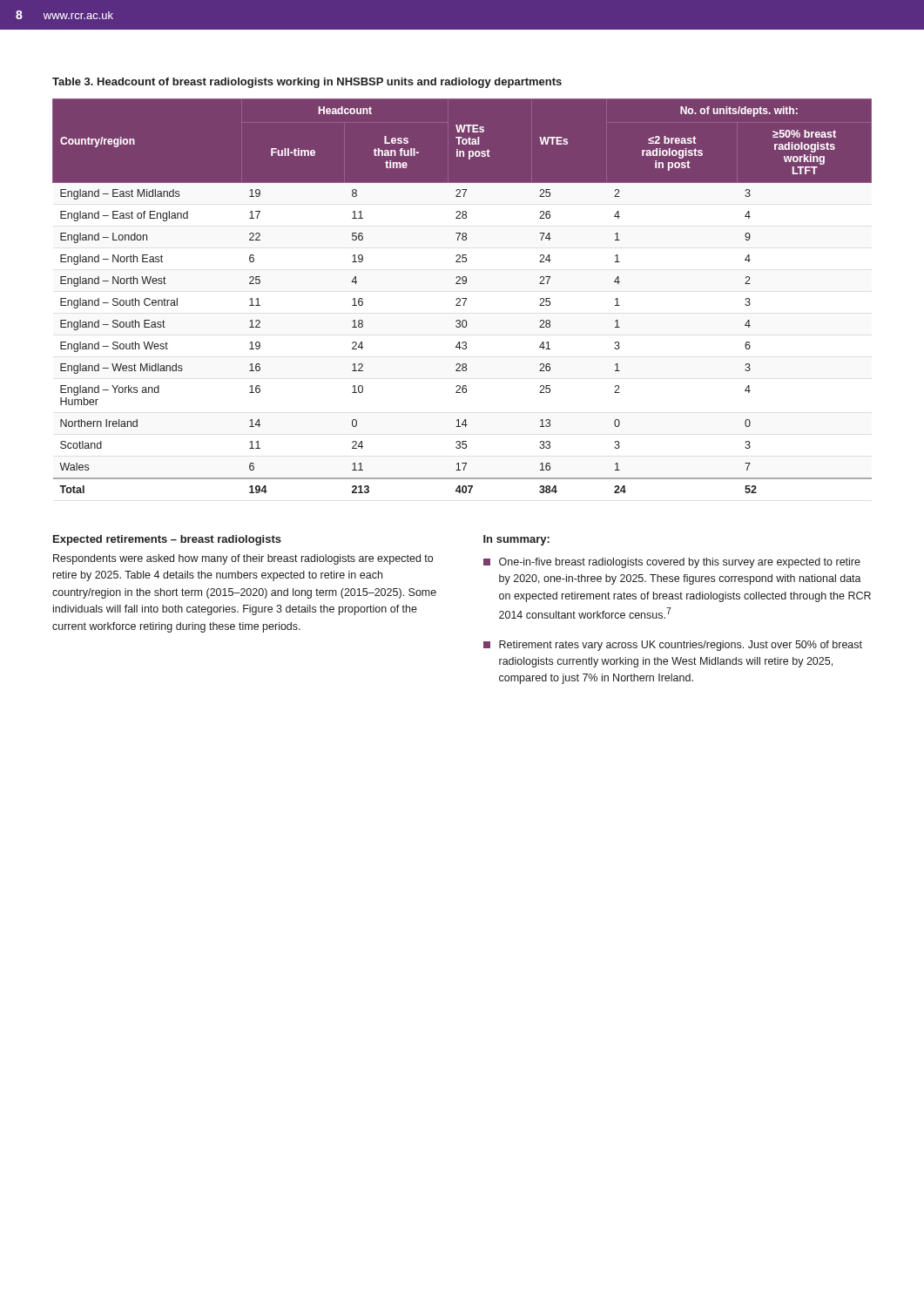Locate the block of text that opens with "Respondents were asked how many of"

(x=244, y=592)
